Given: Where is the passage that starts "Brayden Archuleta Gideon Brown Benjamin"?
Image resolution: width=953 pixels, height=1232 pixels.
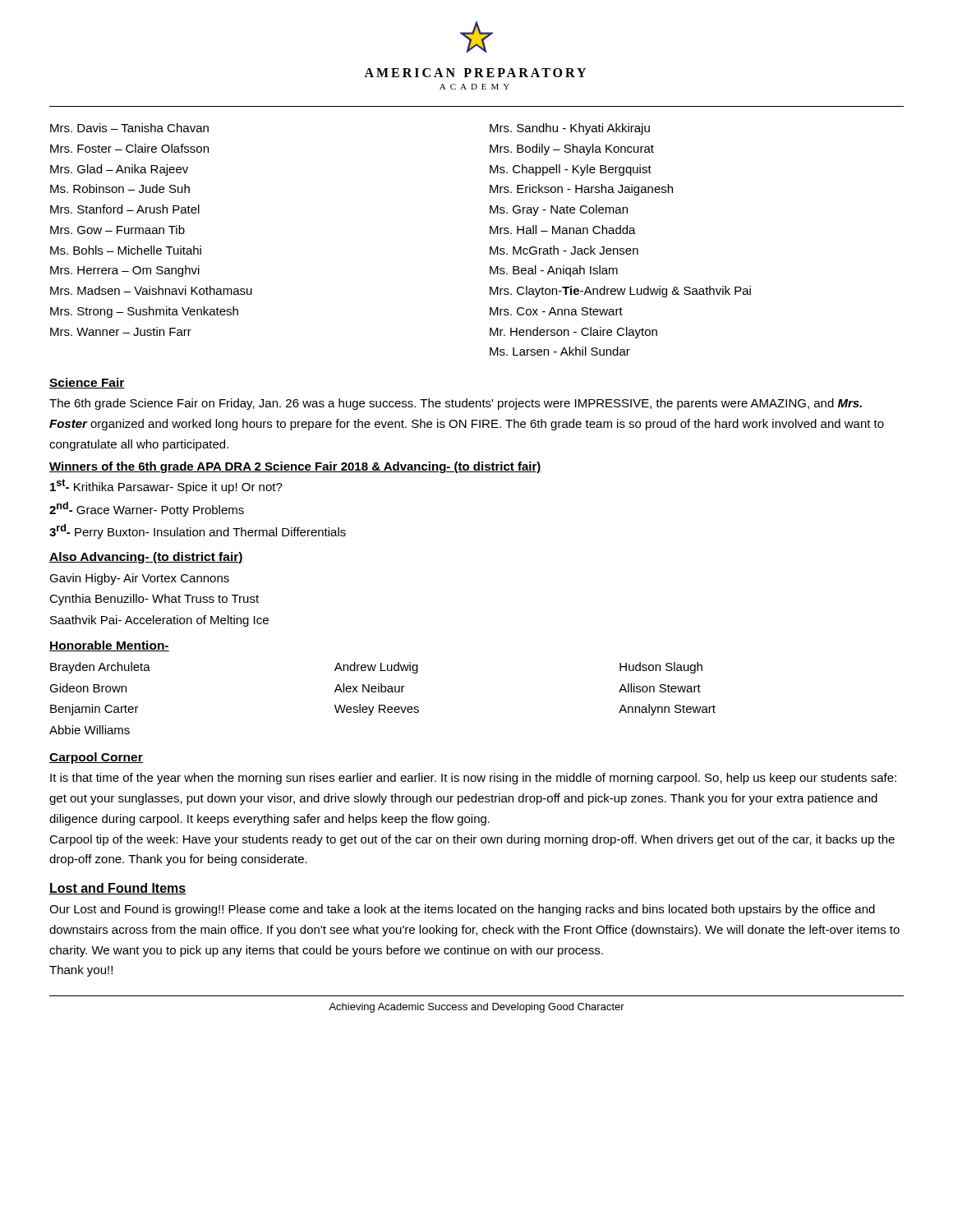Looking at the screenshot, I should 376,668.
